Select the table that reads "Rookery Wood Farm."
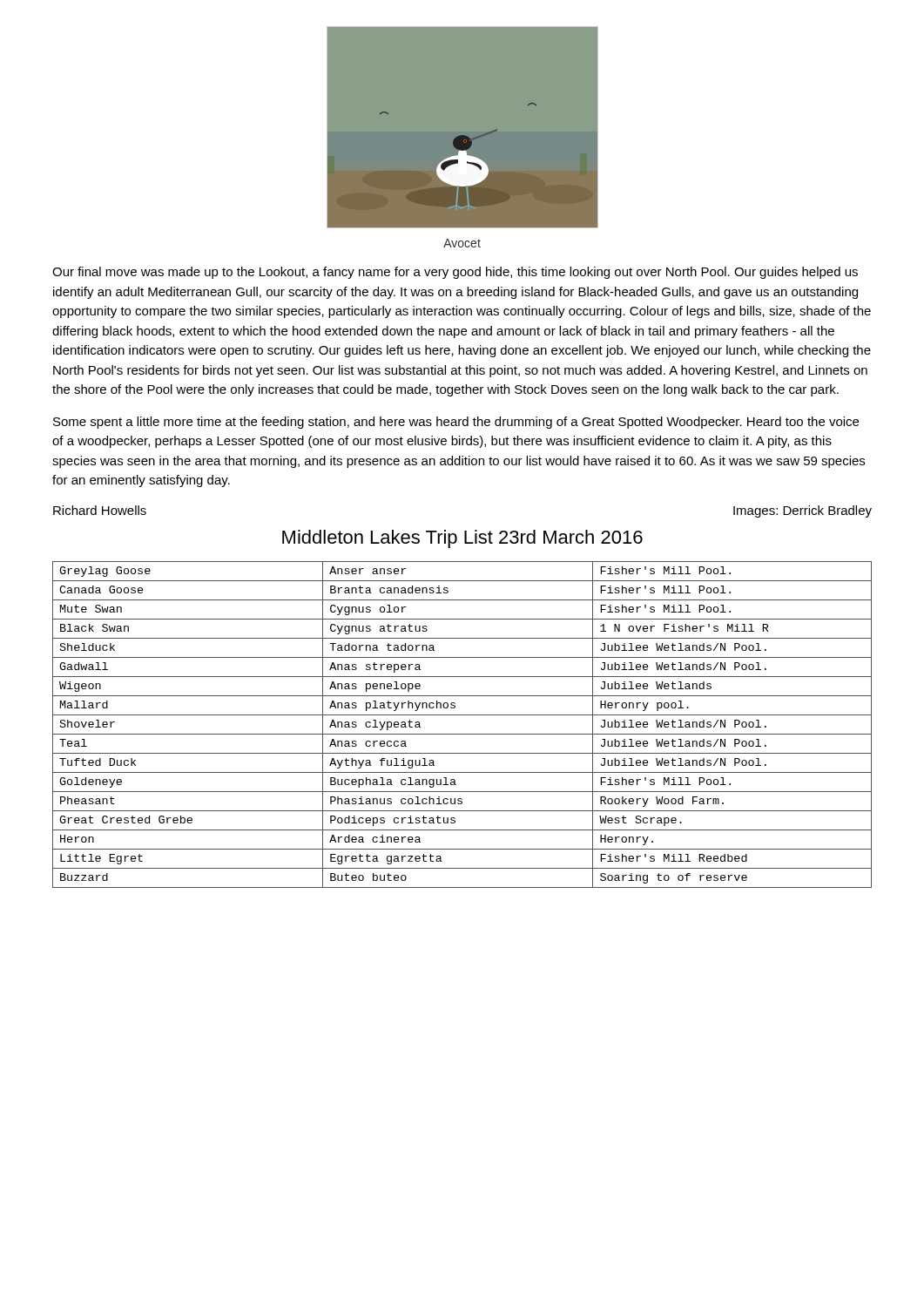 (x=462, y=724)
